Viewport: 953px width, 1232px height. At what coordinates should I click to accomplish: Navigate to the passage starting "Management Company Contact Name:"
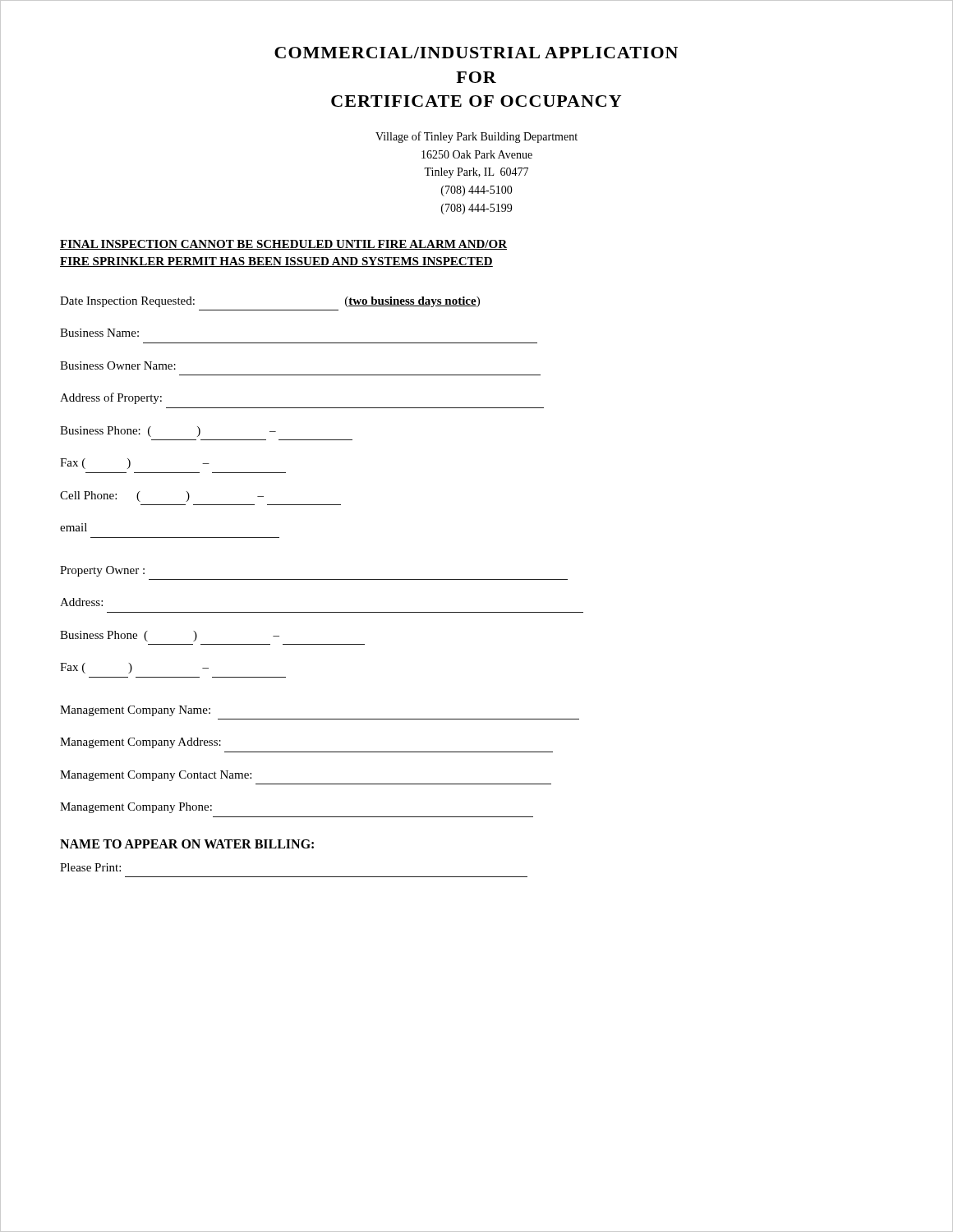click(x=306, y=775)
